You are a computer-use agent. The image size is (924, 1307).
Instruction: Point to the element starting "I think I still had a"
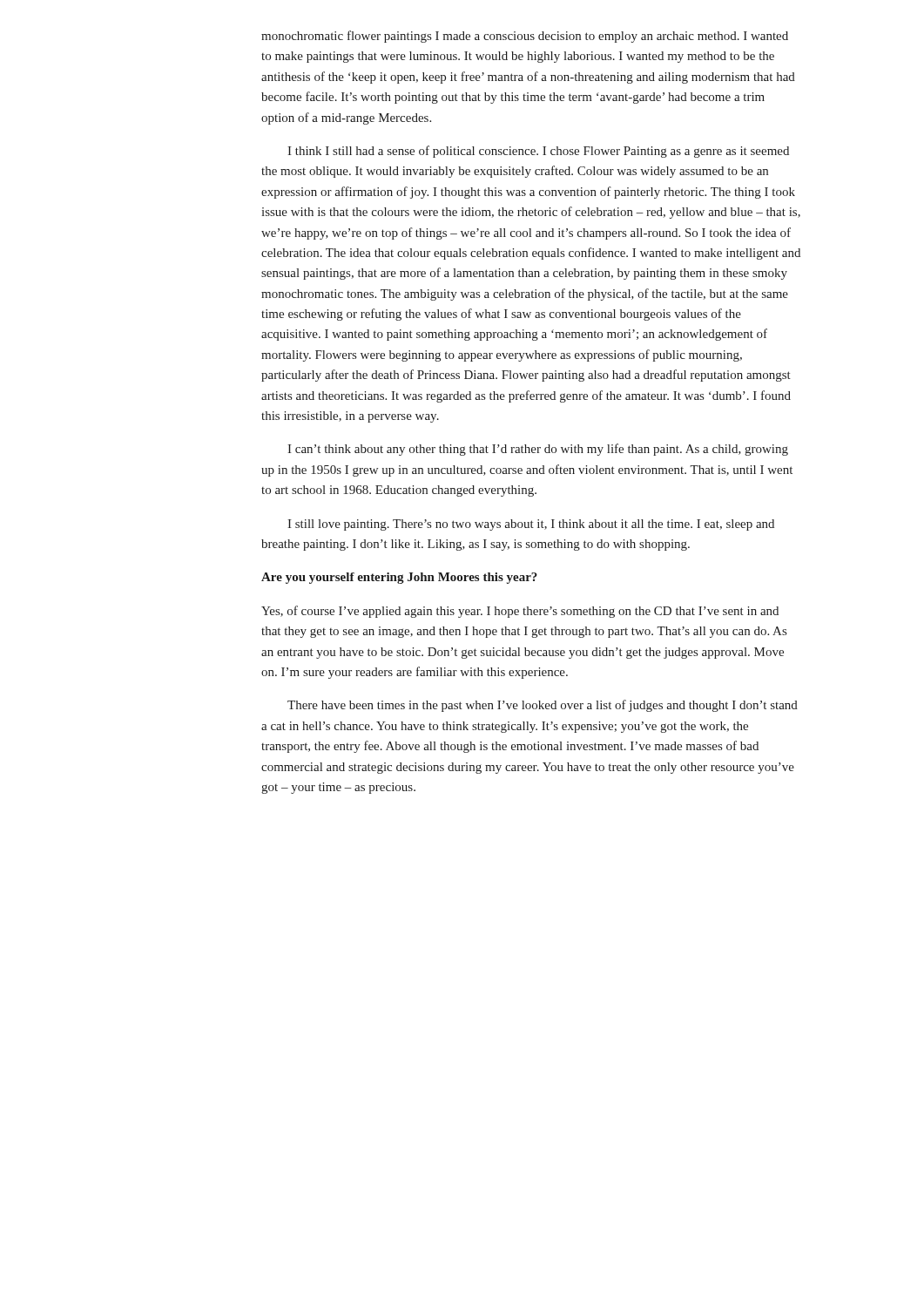pyautogui.click(x=531, y=284)
